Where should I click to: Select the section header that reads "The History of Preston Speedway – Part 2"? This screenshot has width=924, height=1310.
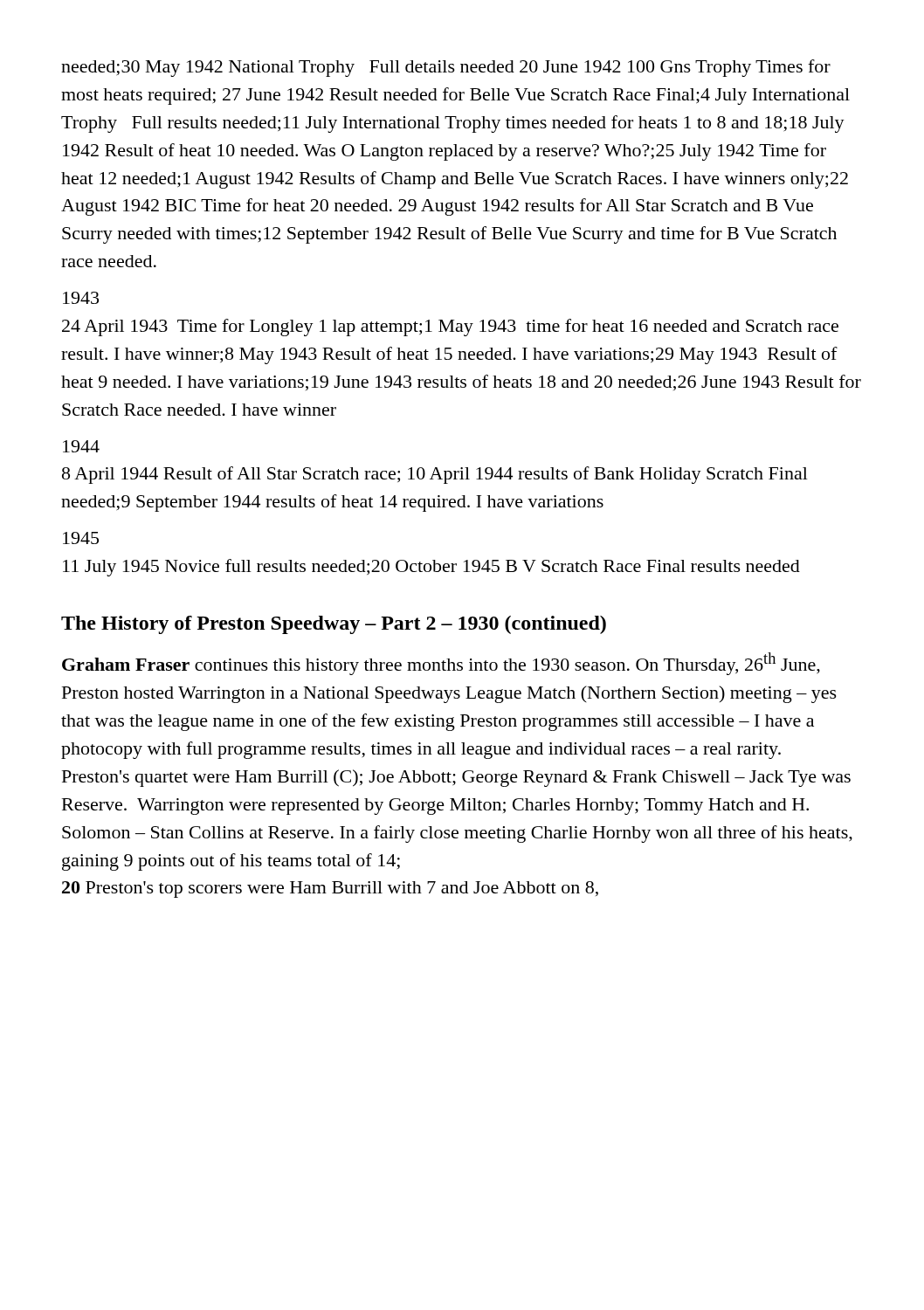pos(334,623)
